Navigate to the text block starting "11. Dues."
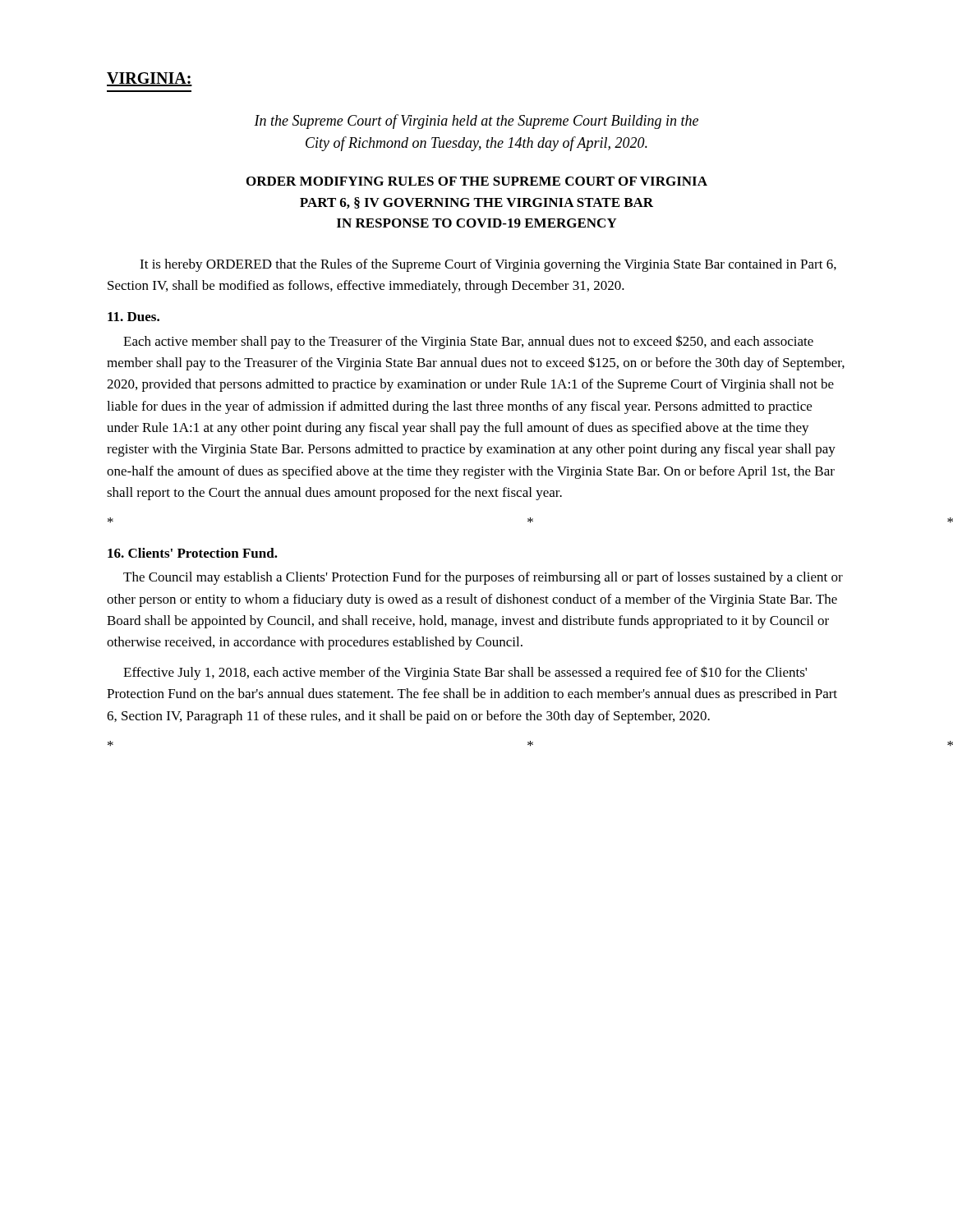This screenshot has height=1232, width=953. 133,317
